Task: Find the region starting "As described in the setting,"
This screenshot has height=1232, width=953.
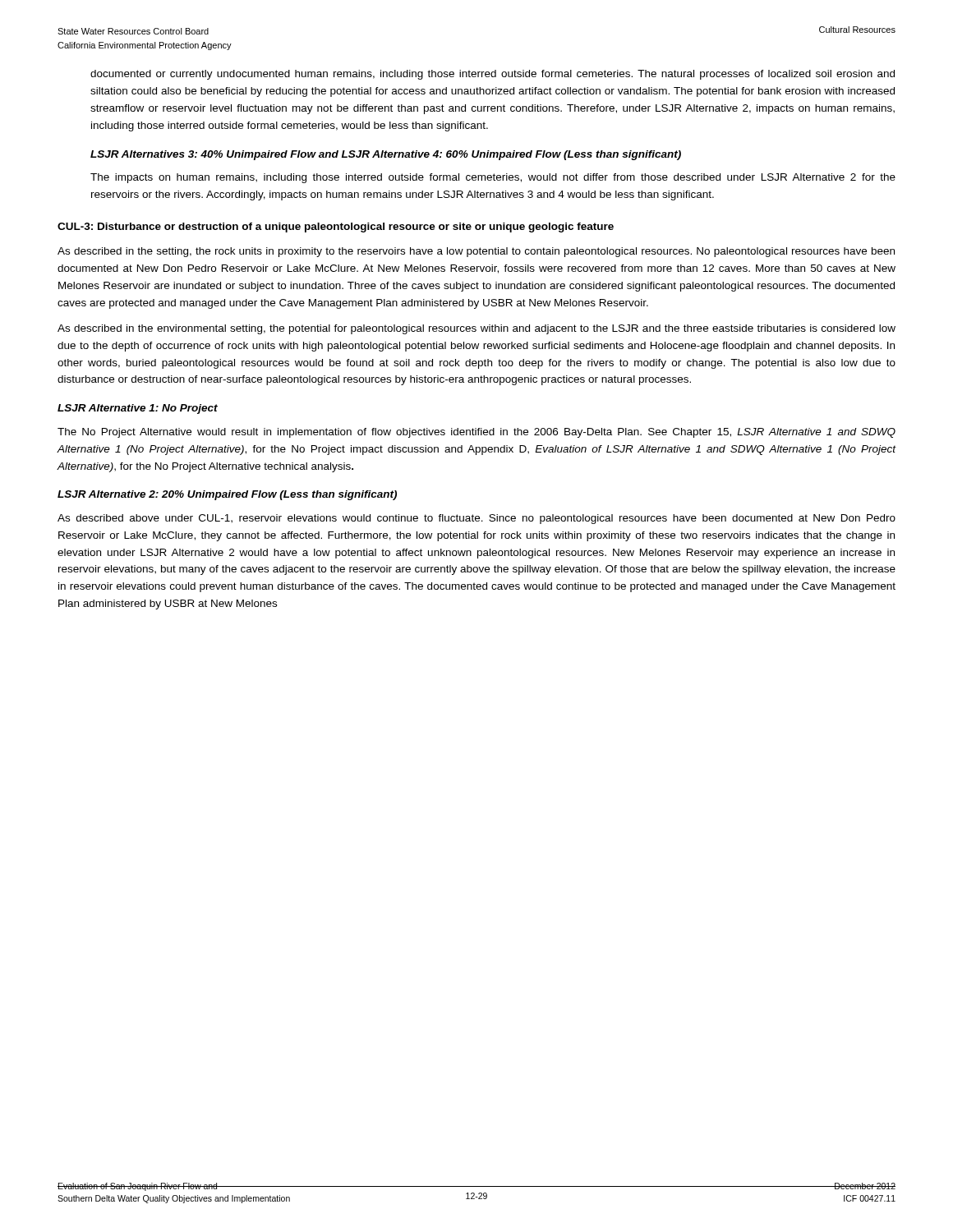Action: pos(476,278)
